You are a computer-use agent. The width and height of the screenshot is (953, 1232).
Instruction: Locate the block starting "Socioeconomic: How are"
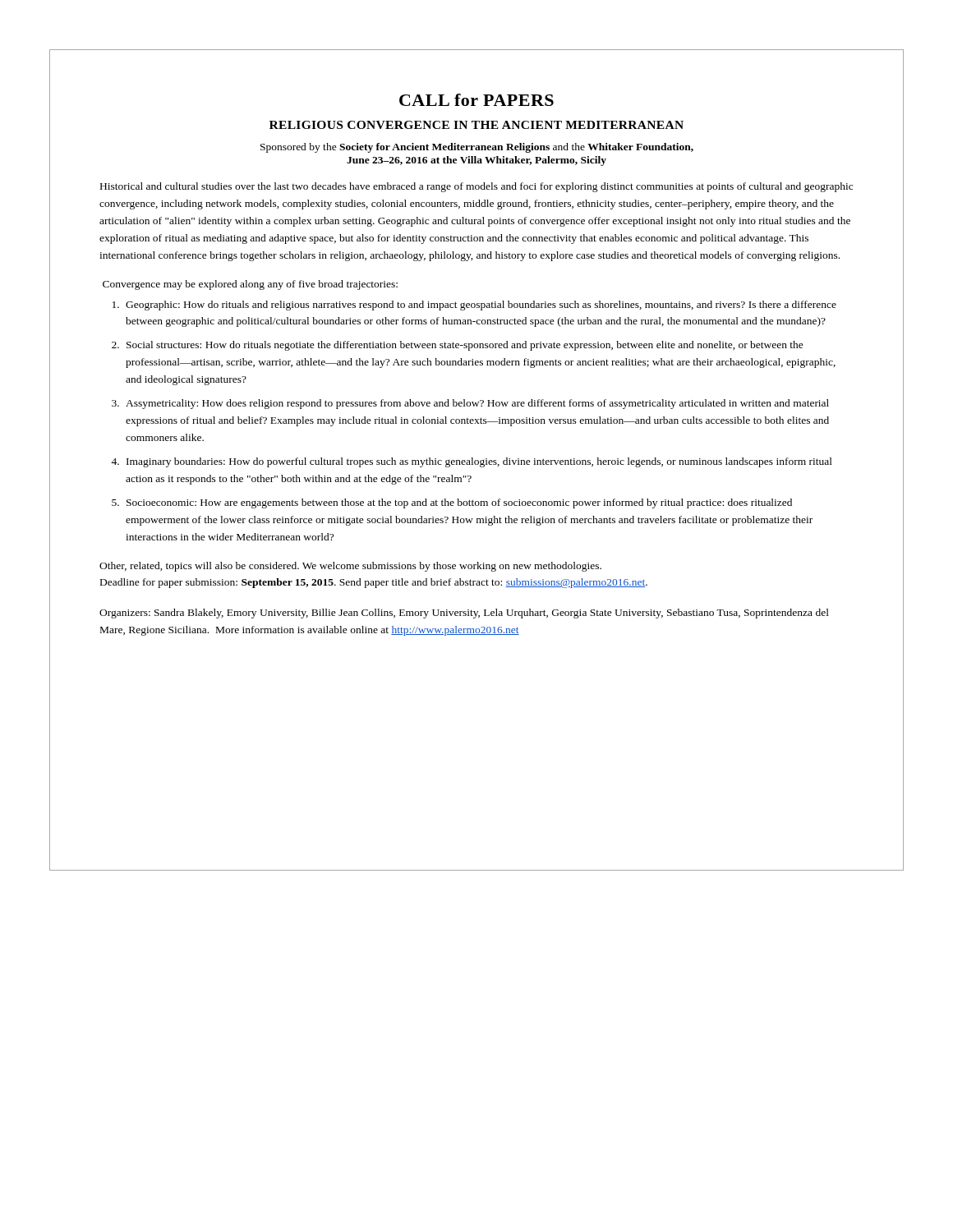pyautogui.click(x=469, y=519)
